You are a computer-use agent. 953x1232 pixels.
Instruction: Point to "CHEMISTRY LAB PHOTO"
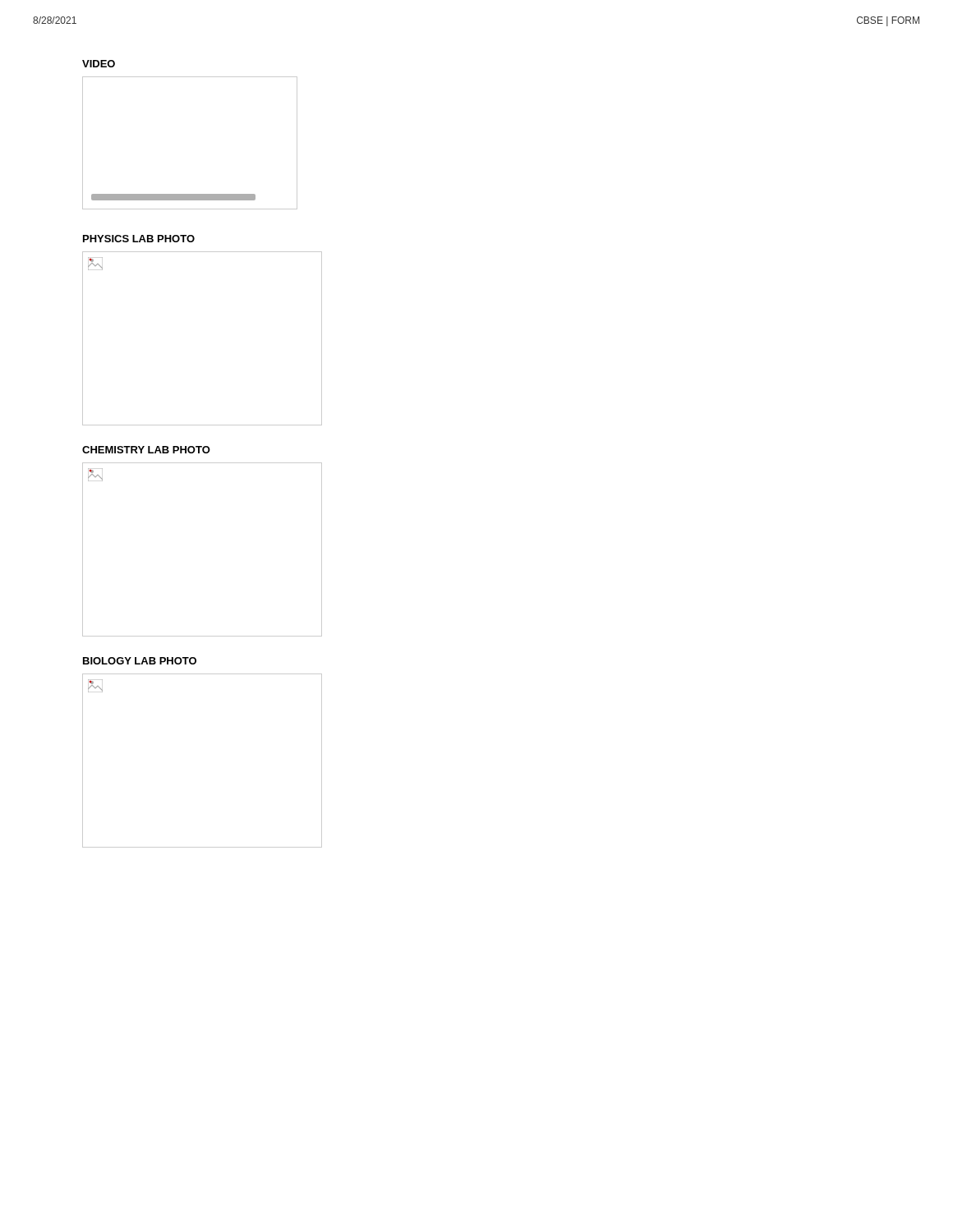146,450
